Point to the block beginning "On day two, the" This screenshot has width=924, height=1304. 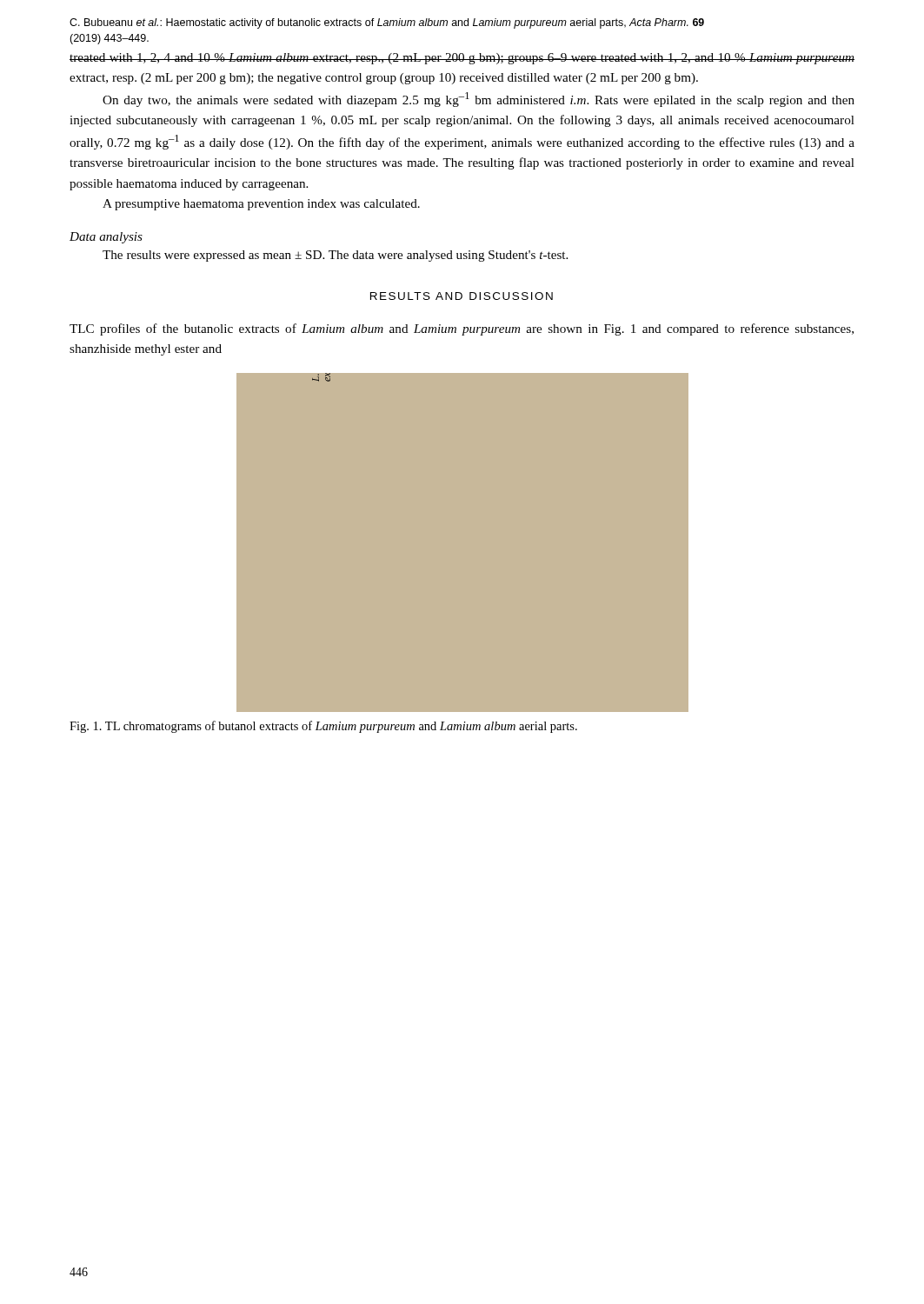(462, 140)
